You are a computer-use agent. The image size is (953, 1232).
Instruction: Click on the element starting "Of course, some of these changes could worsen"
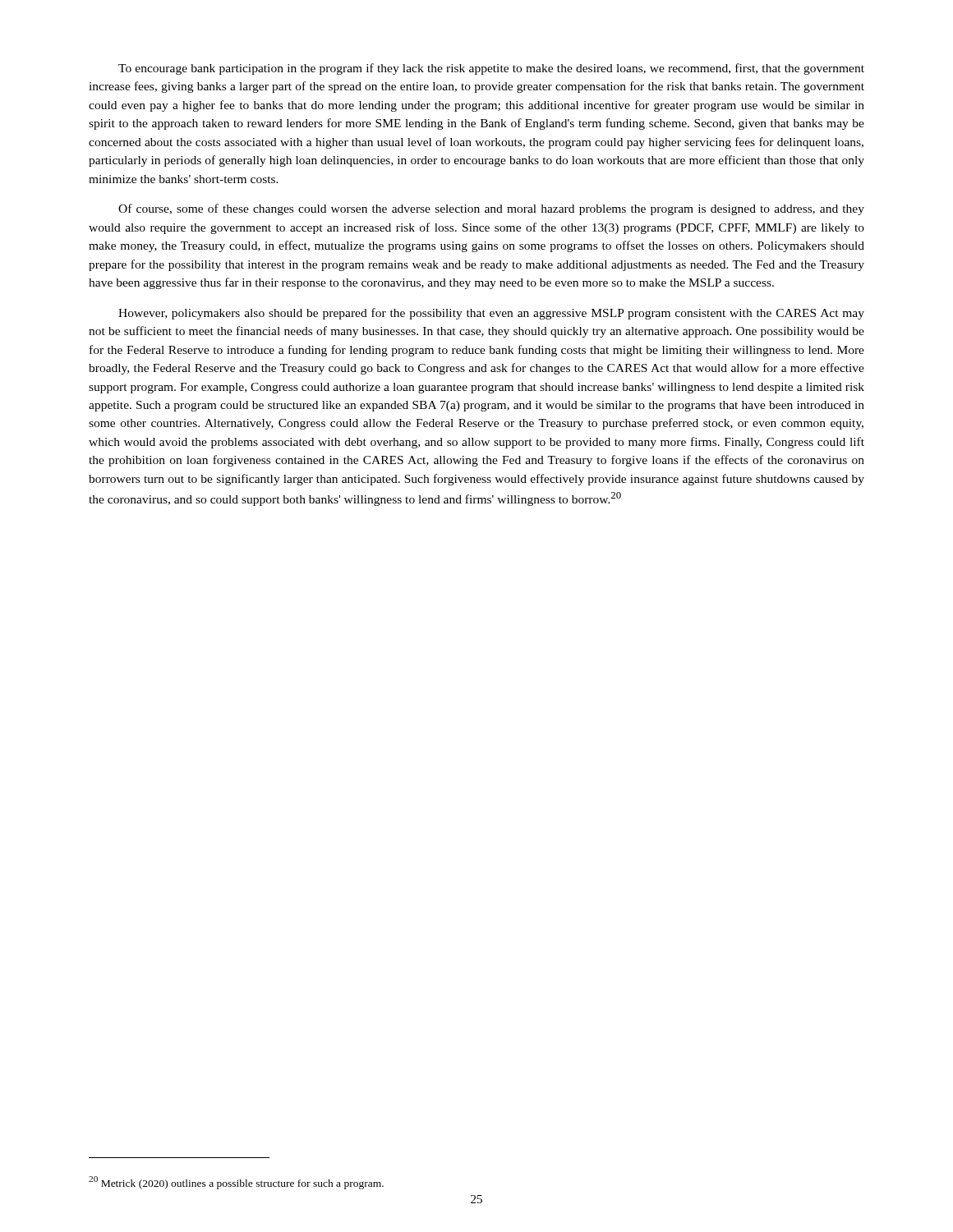476,246
